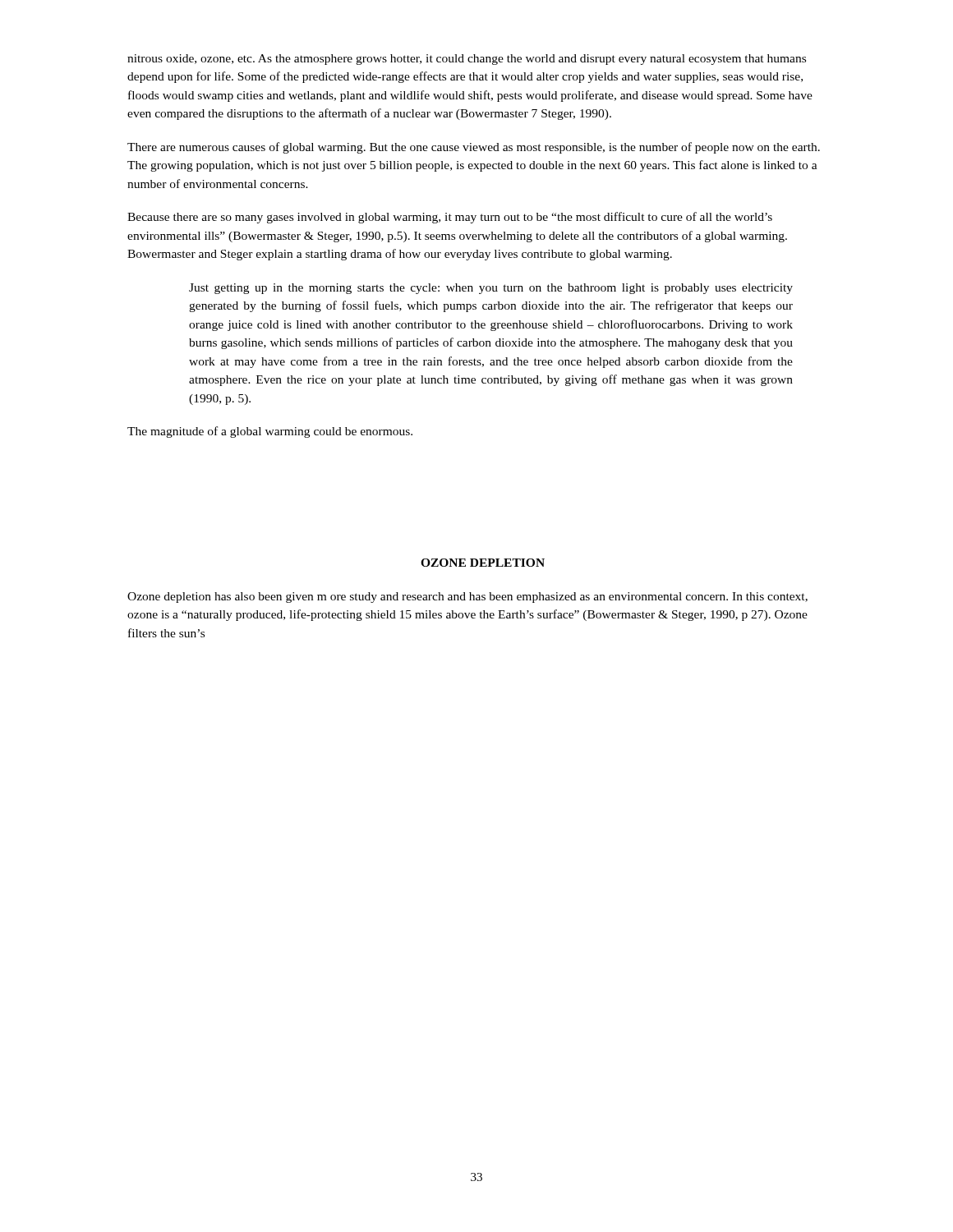Click the passage that begins "Ozone depletion has also been given m ore"
The width and height of the screenshot is (953, 1232).
click(x=468, y=614)
